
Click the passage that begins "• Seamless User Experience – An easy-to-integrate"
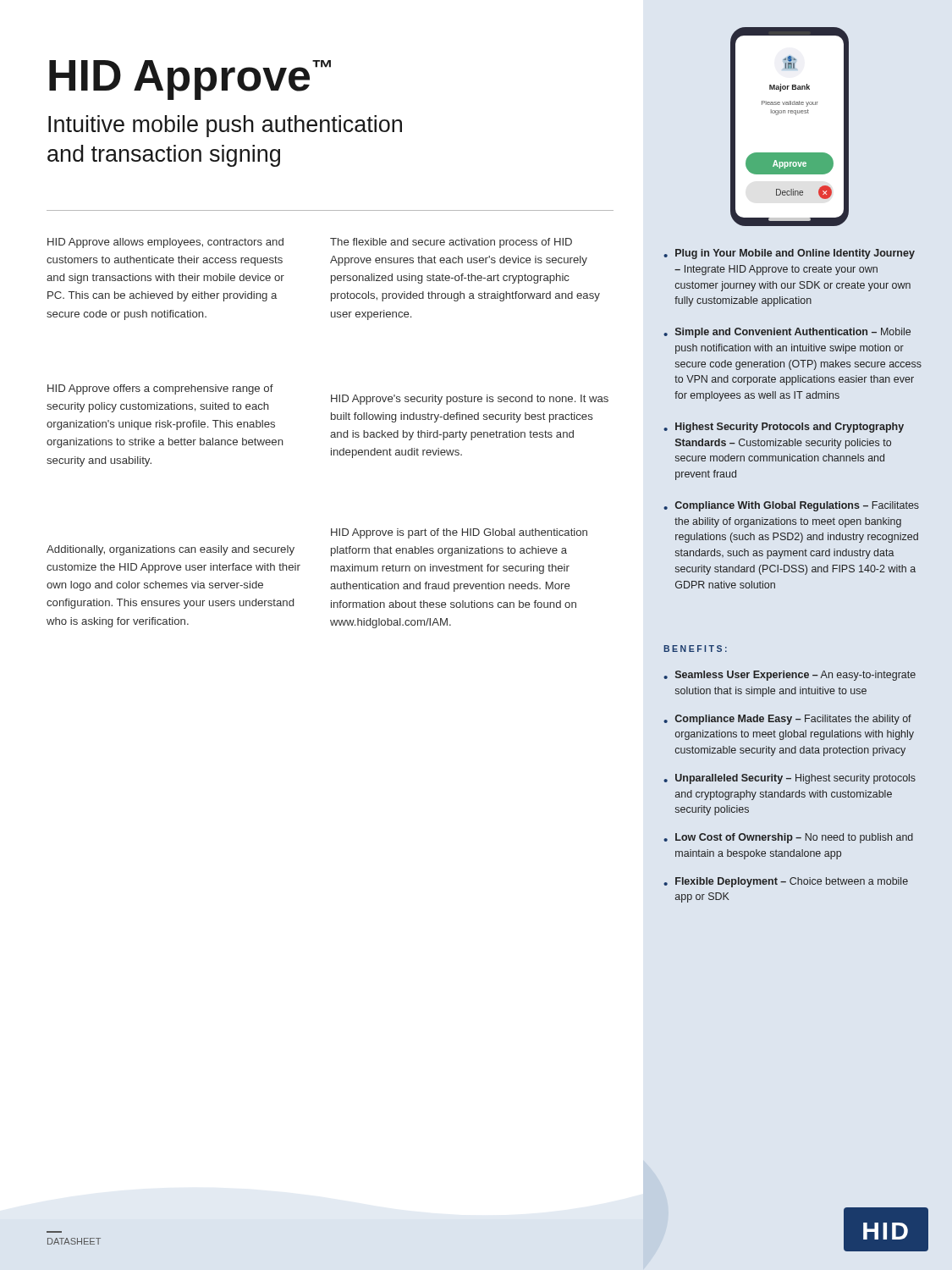coord(793,683)
